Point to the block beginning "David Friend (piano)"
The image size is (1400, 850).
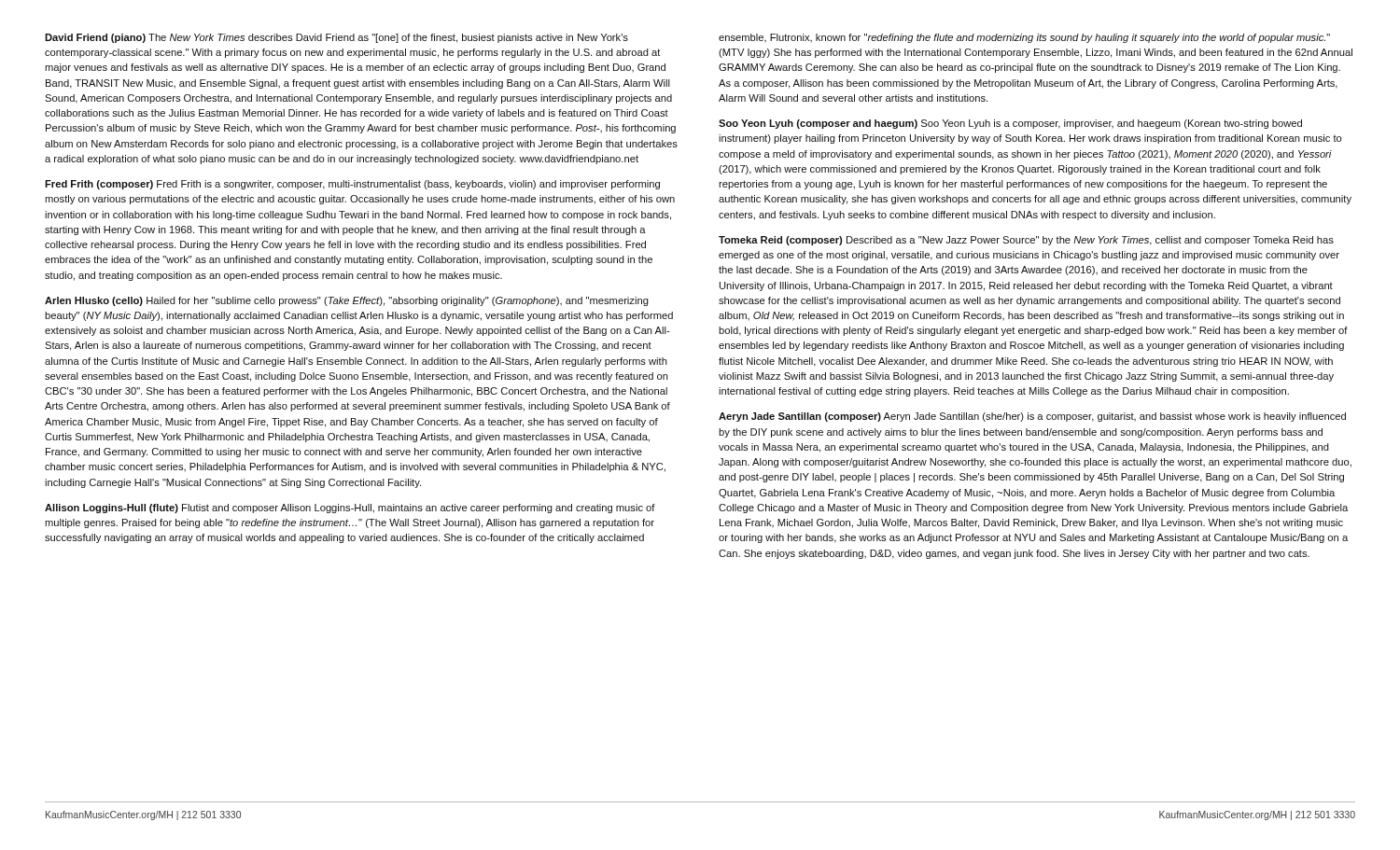(361, 98)
